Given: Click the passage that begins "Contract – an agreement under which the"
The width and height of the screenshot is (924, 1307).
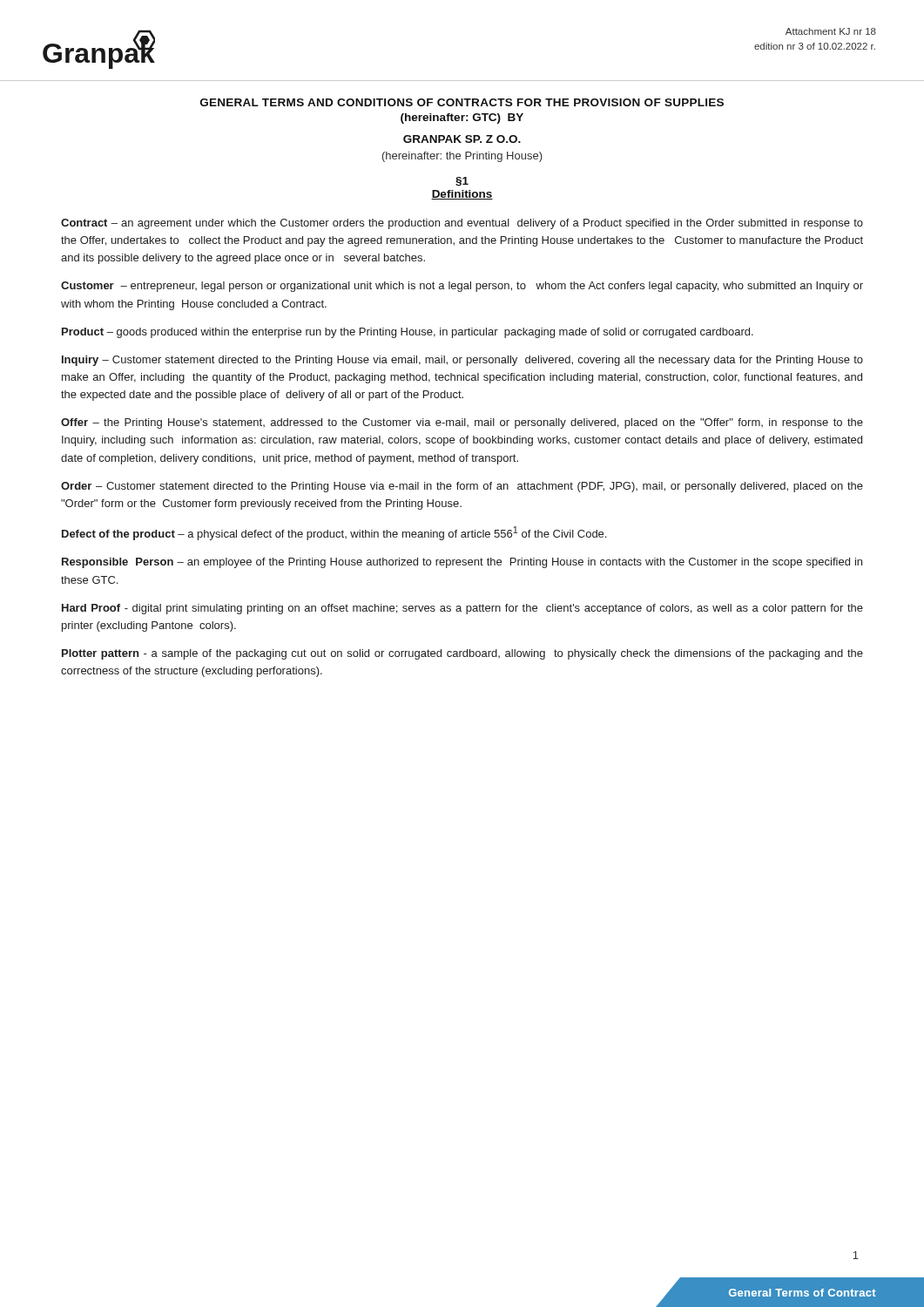Looking at the screenshot, I should click(x=462, y=240).
